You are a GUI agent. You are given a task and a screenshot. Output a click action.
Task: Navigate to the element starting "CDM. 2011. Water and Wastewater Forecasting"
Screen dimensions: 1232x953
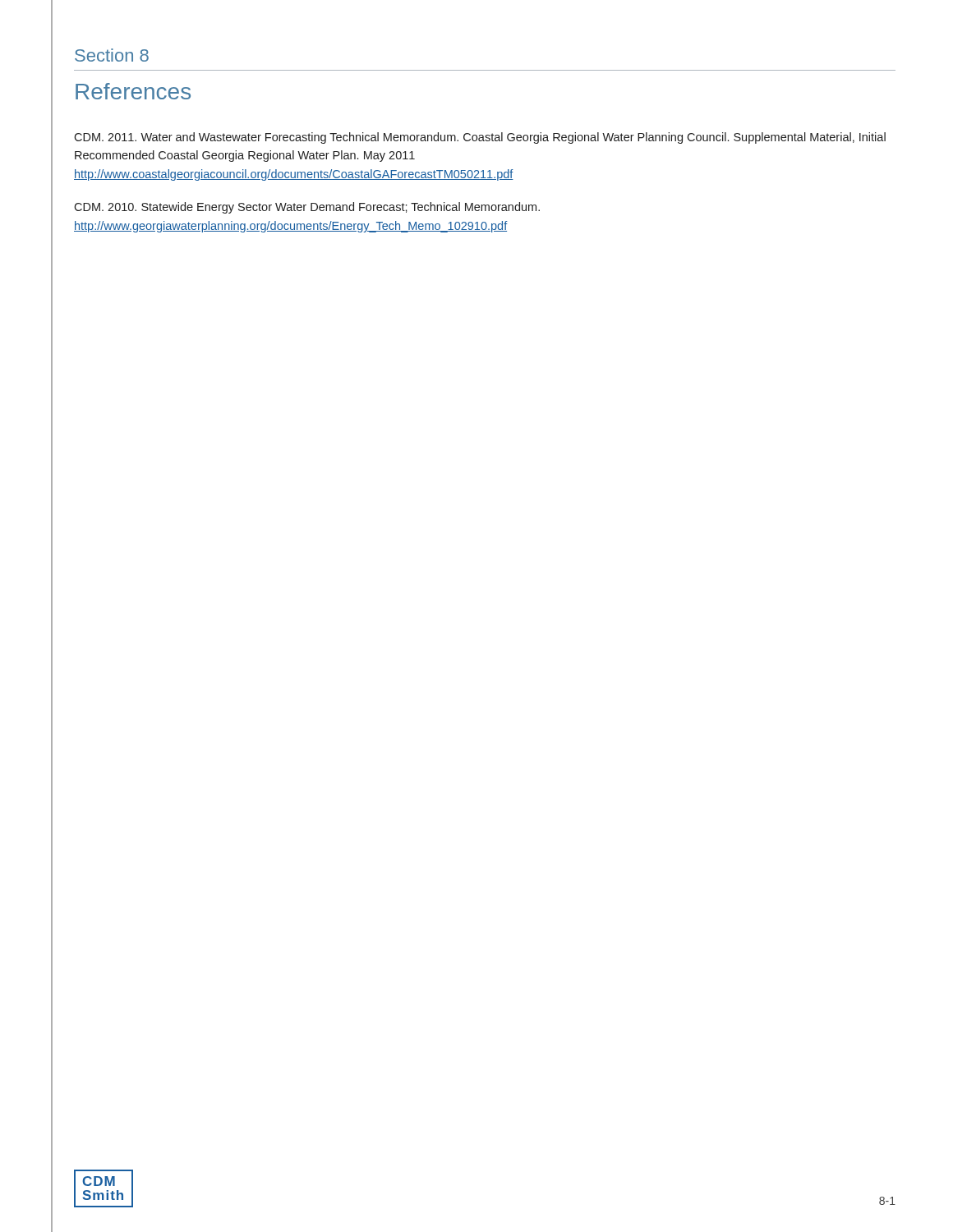coord(480,138)
